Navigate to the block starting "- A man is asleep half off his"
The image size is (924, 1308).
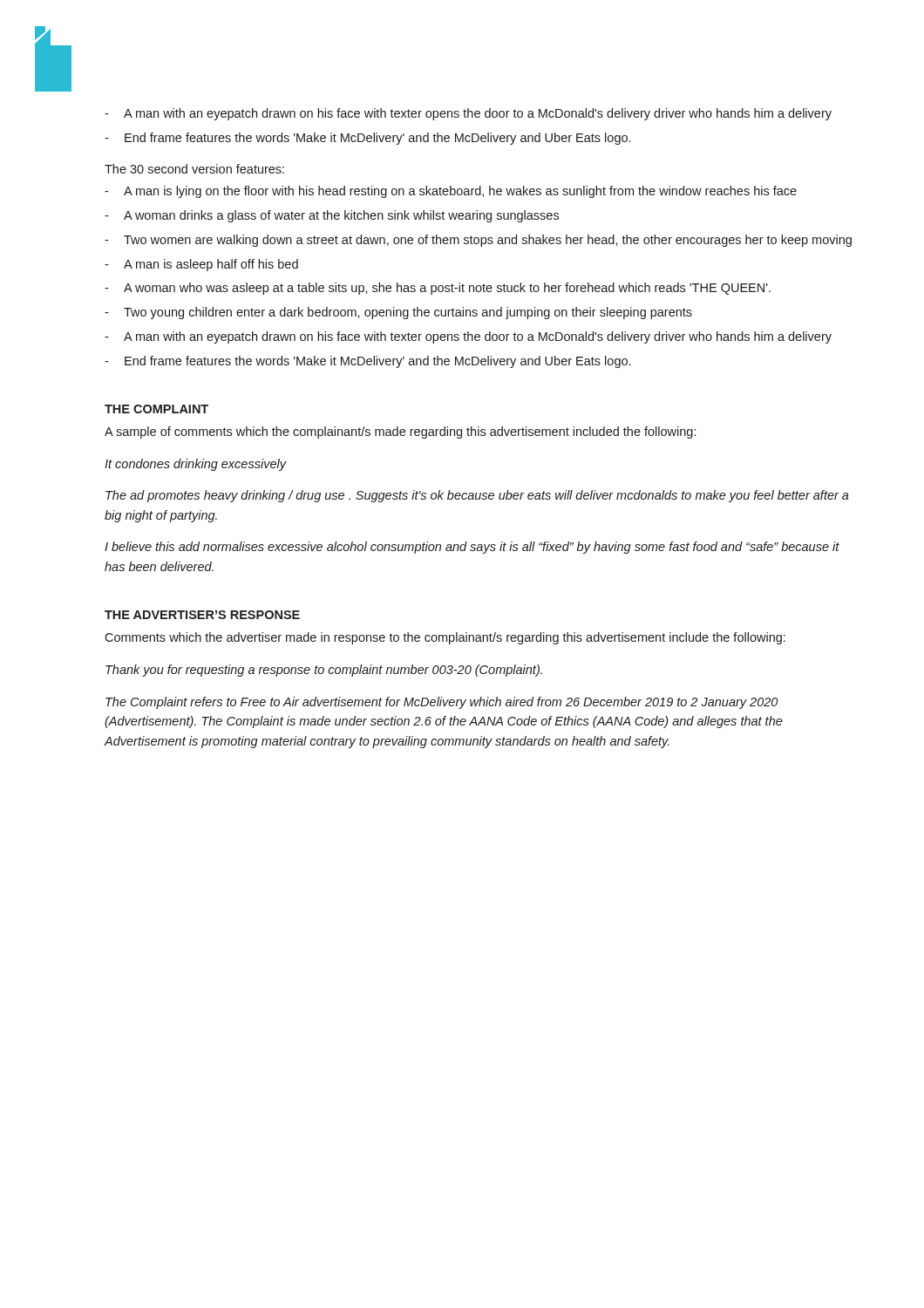201,265
